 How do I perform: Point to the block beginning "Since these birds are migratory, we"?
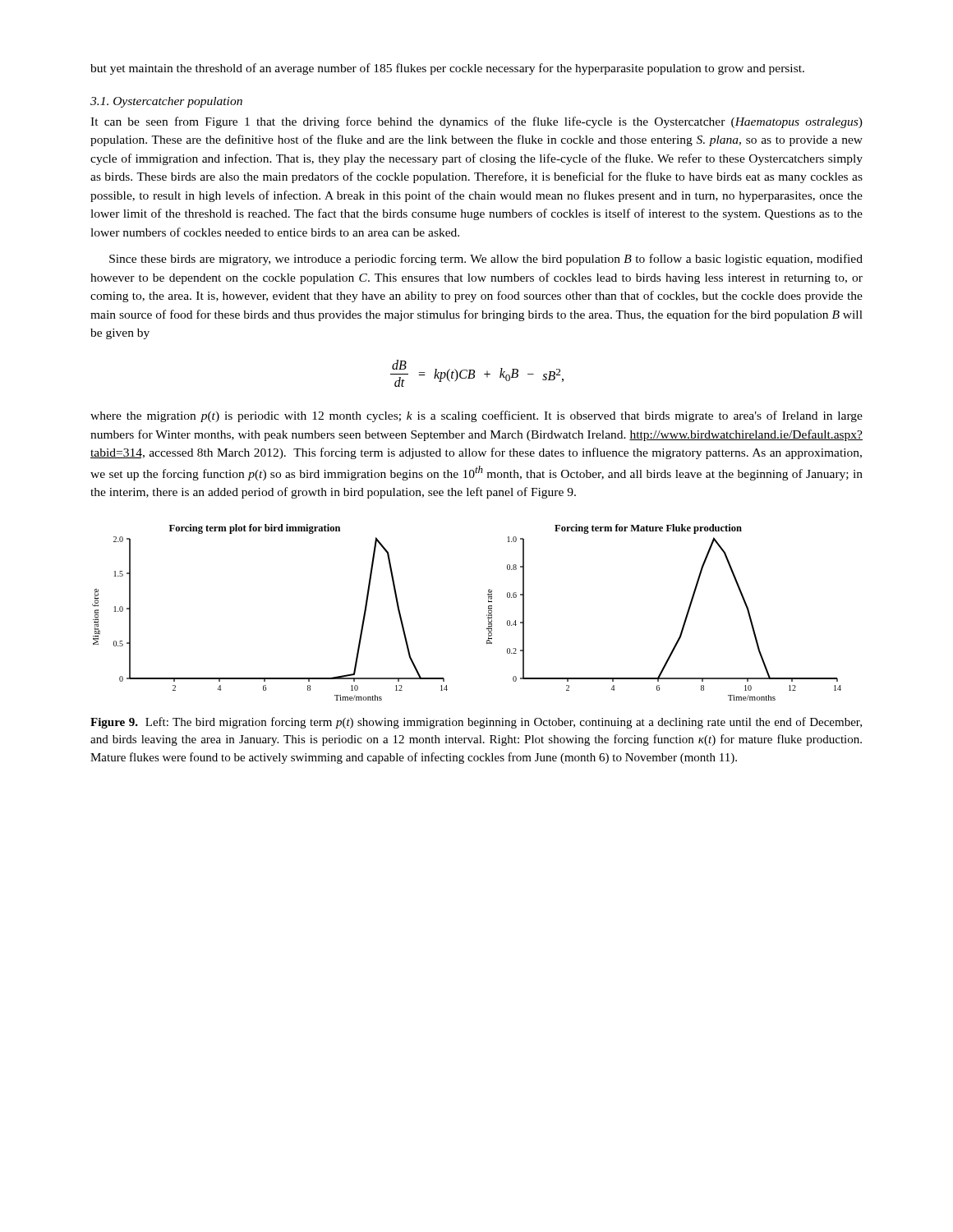tap(476, 295)
